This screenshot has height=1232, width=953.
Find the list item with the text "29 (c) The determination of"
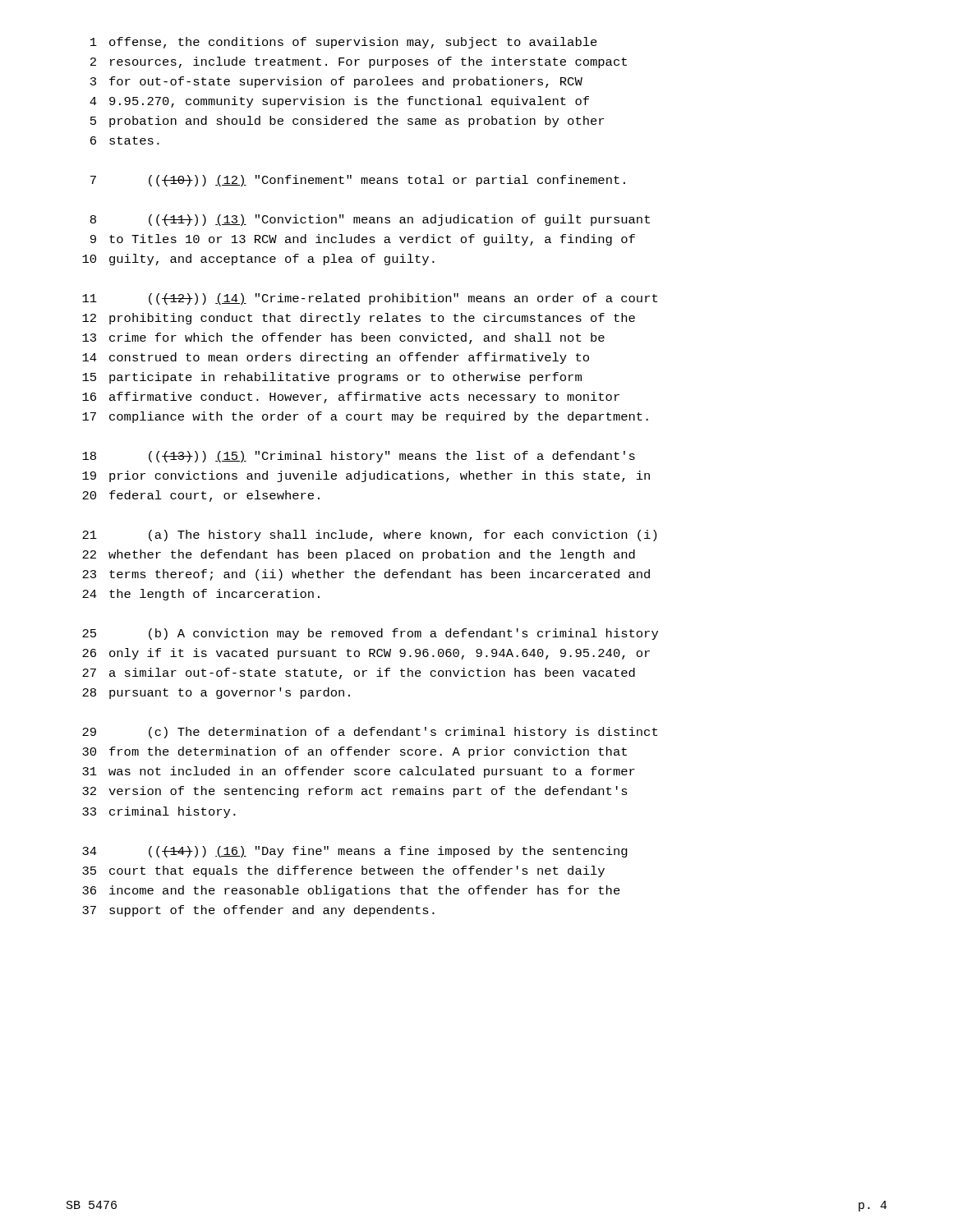[476, 772]
